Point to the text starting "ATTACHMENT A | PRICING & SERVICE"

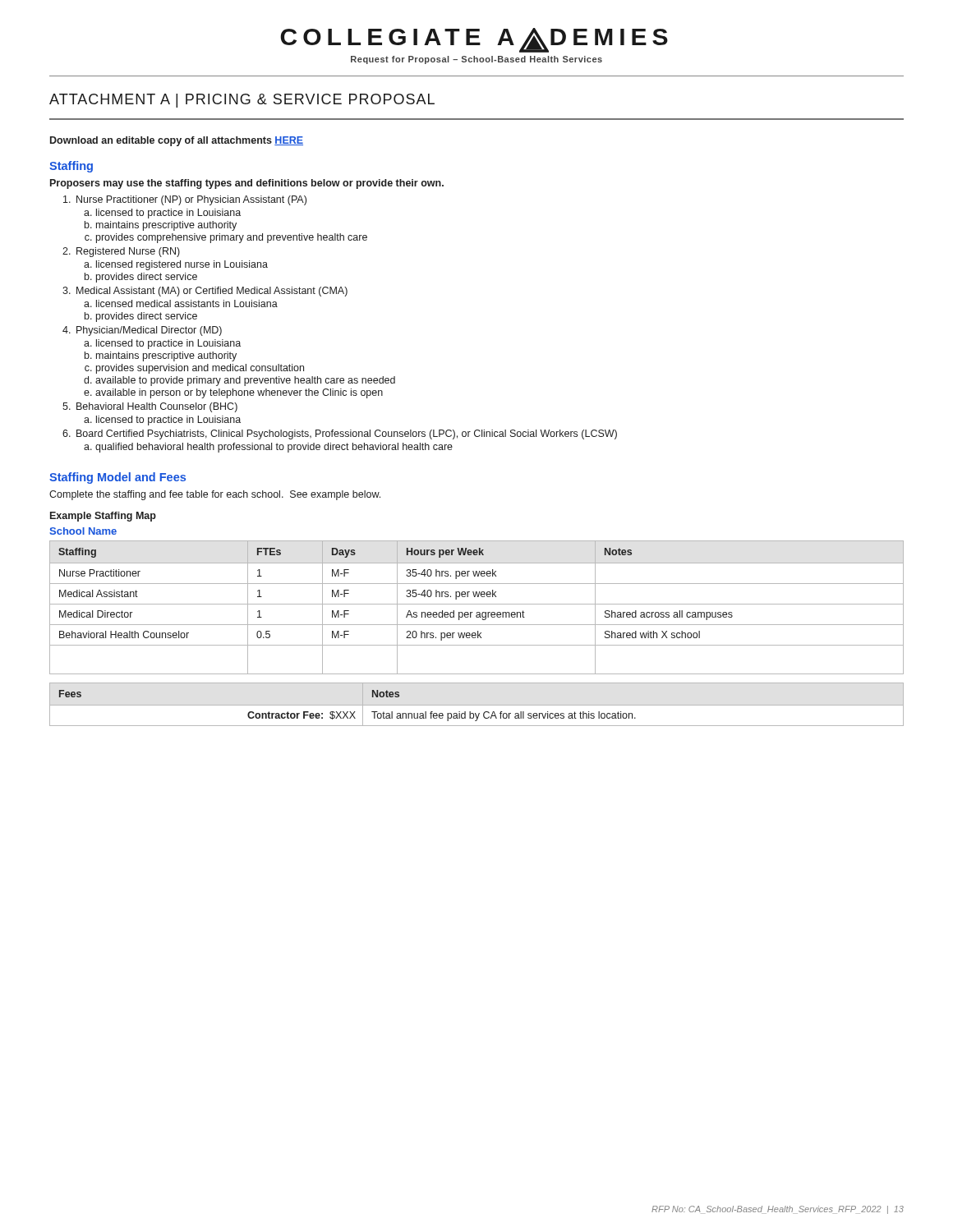pyautogui.click(x=242, y=101)
